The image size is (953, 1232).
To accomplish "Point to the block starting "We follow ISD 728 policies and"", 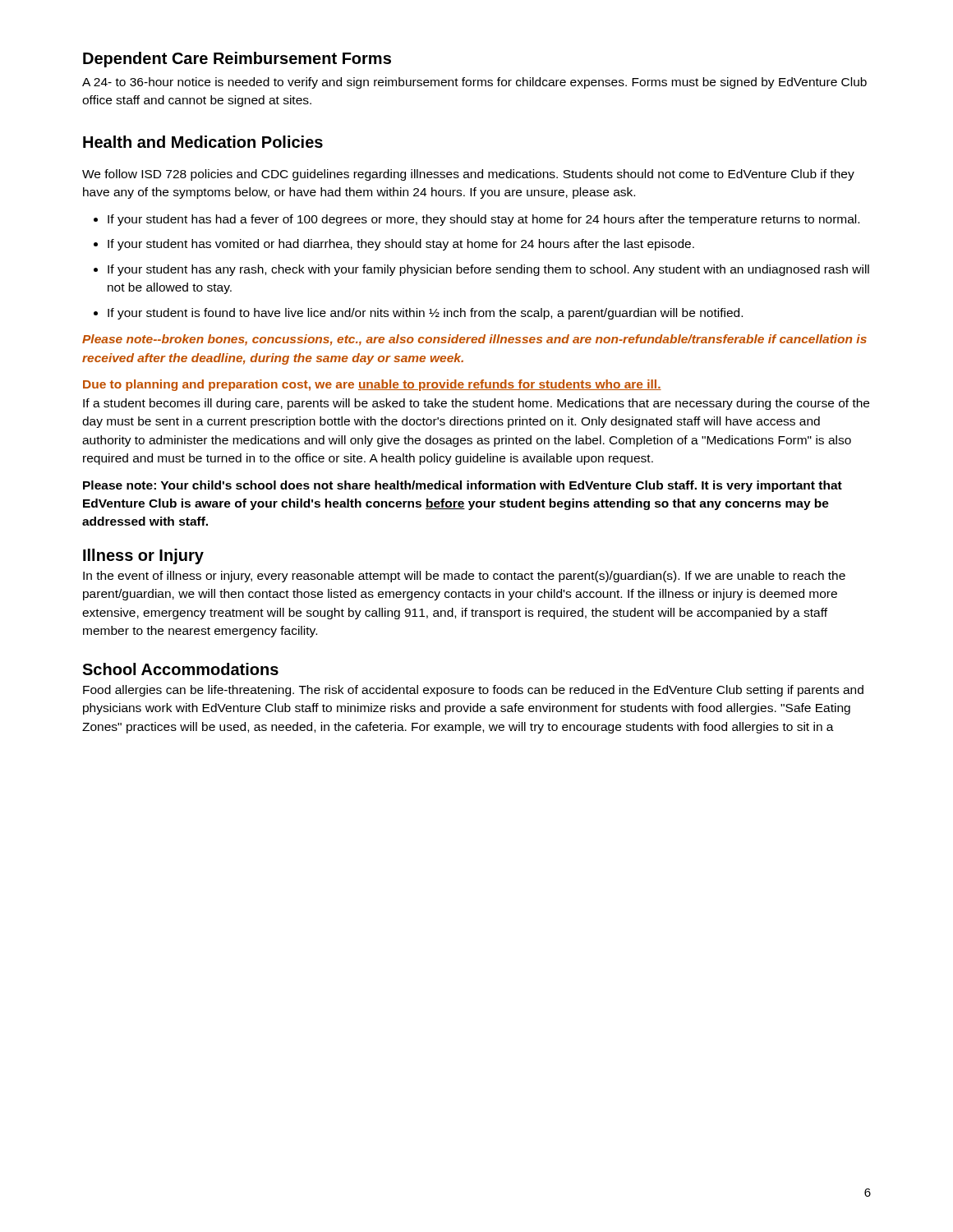I will (x=468, y=183).
